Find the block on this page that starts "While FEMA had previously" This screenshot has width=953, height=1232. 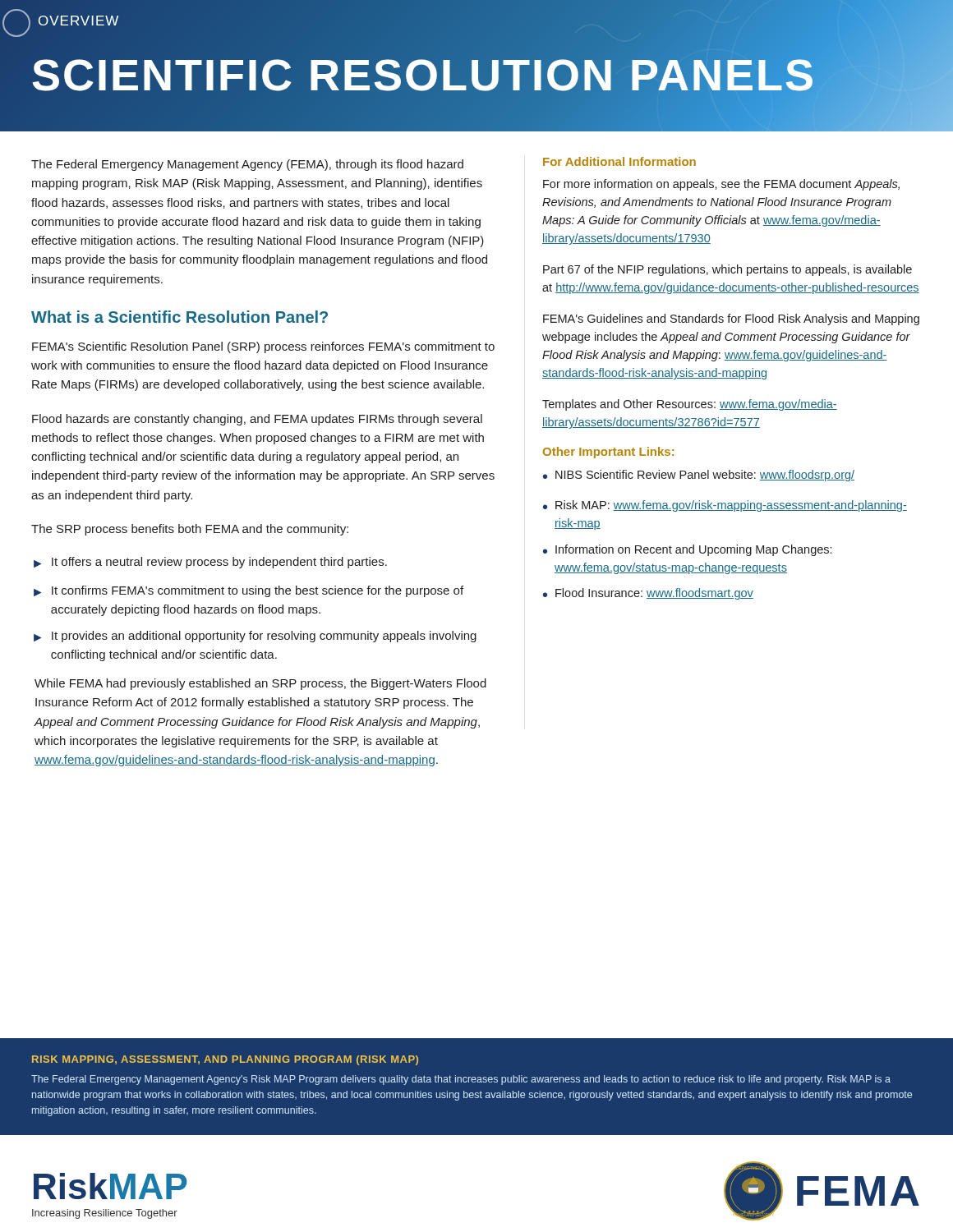pyautogui.click(x=261, y=721)
